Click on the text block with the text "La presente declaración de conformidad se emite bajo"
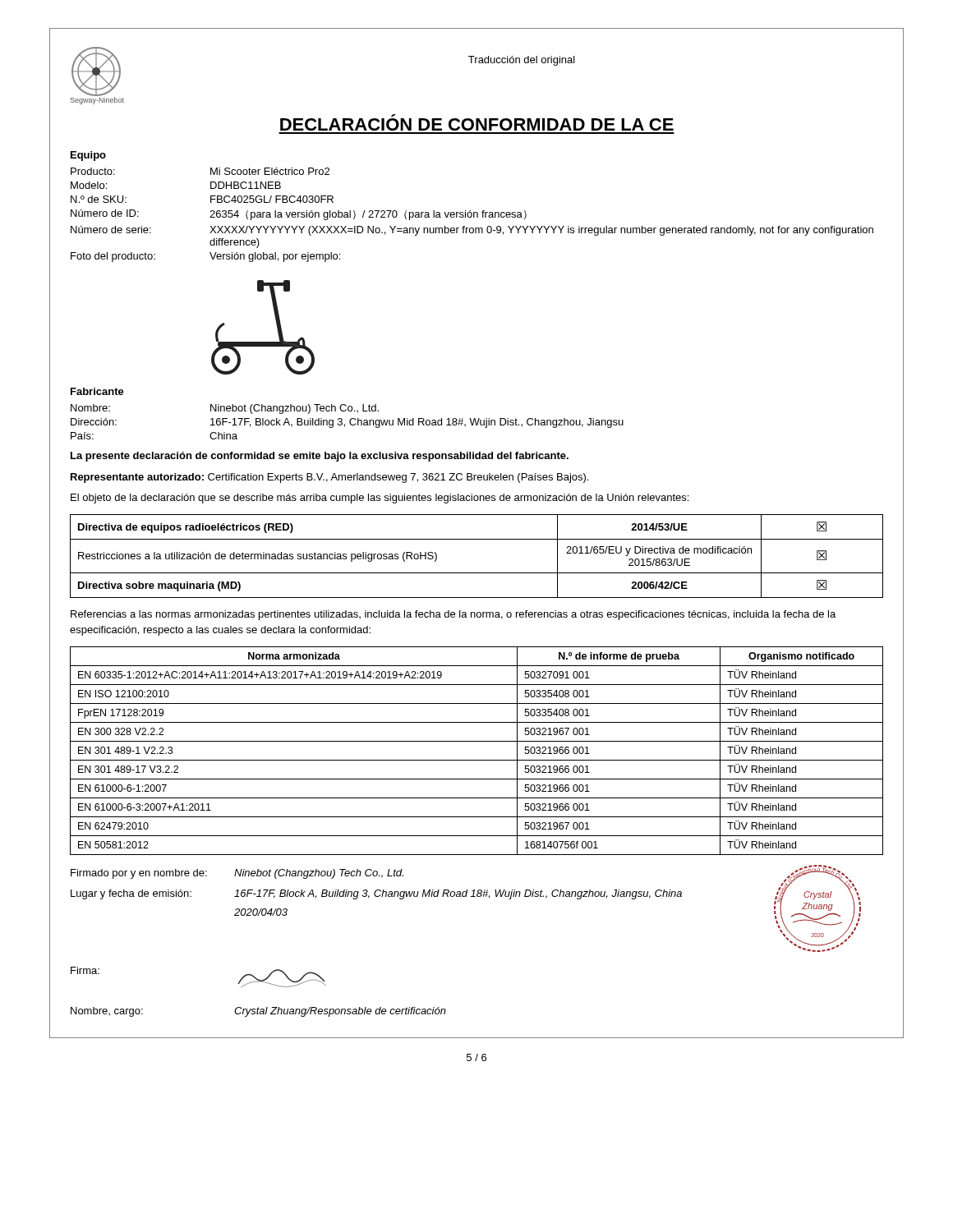The height and width of the screenshot is (1232, 953). pos(319,455)
